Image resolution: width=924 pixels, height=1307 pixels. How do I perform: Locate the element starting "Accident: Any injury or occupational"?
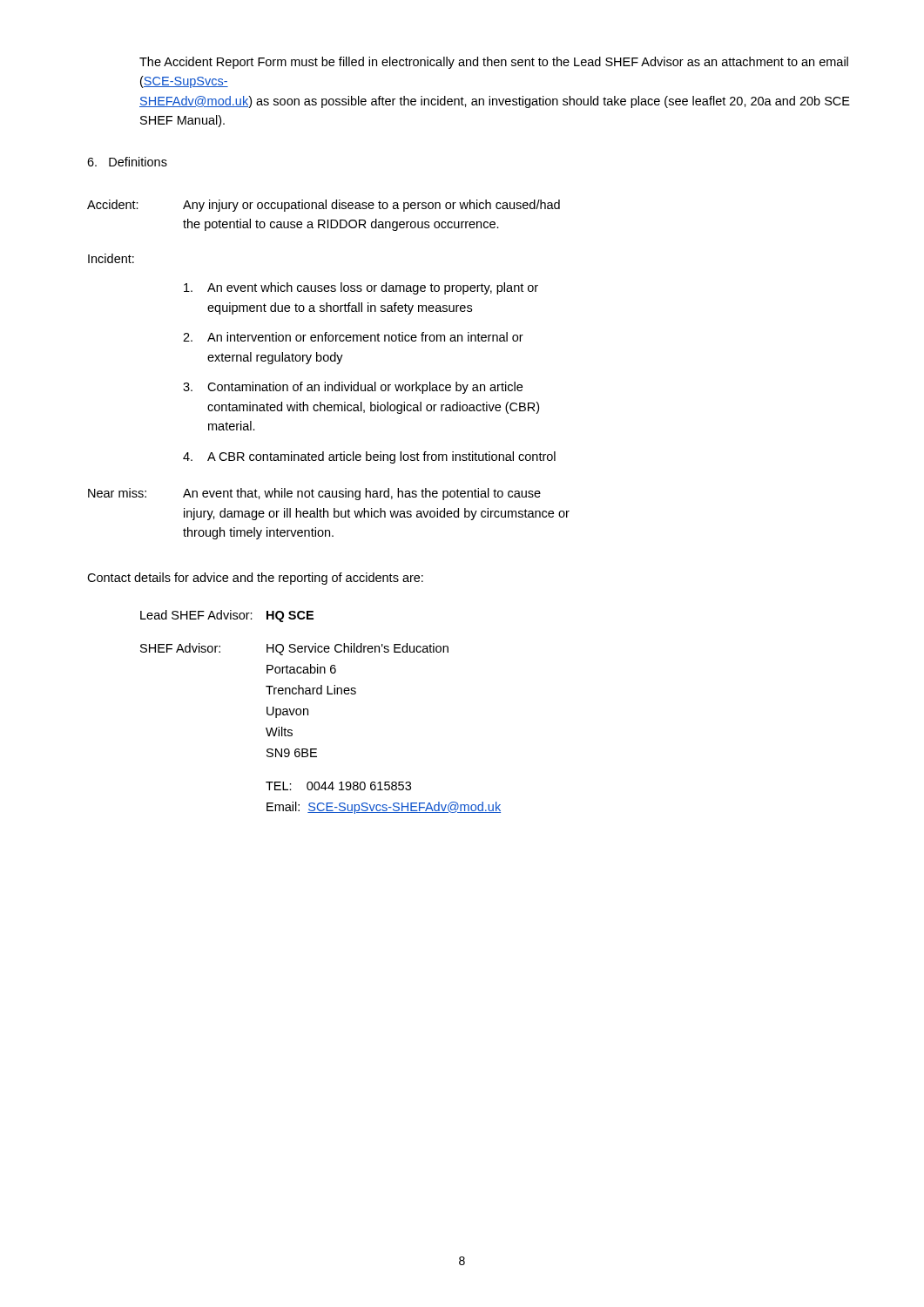pos(471,215)
